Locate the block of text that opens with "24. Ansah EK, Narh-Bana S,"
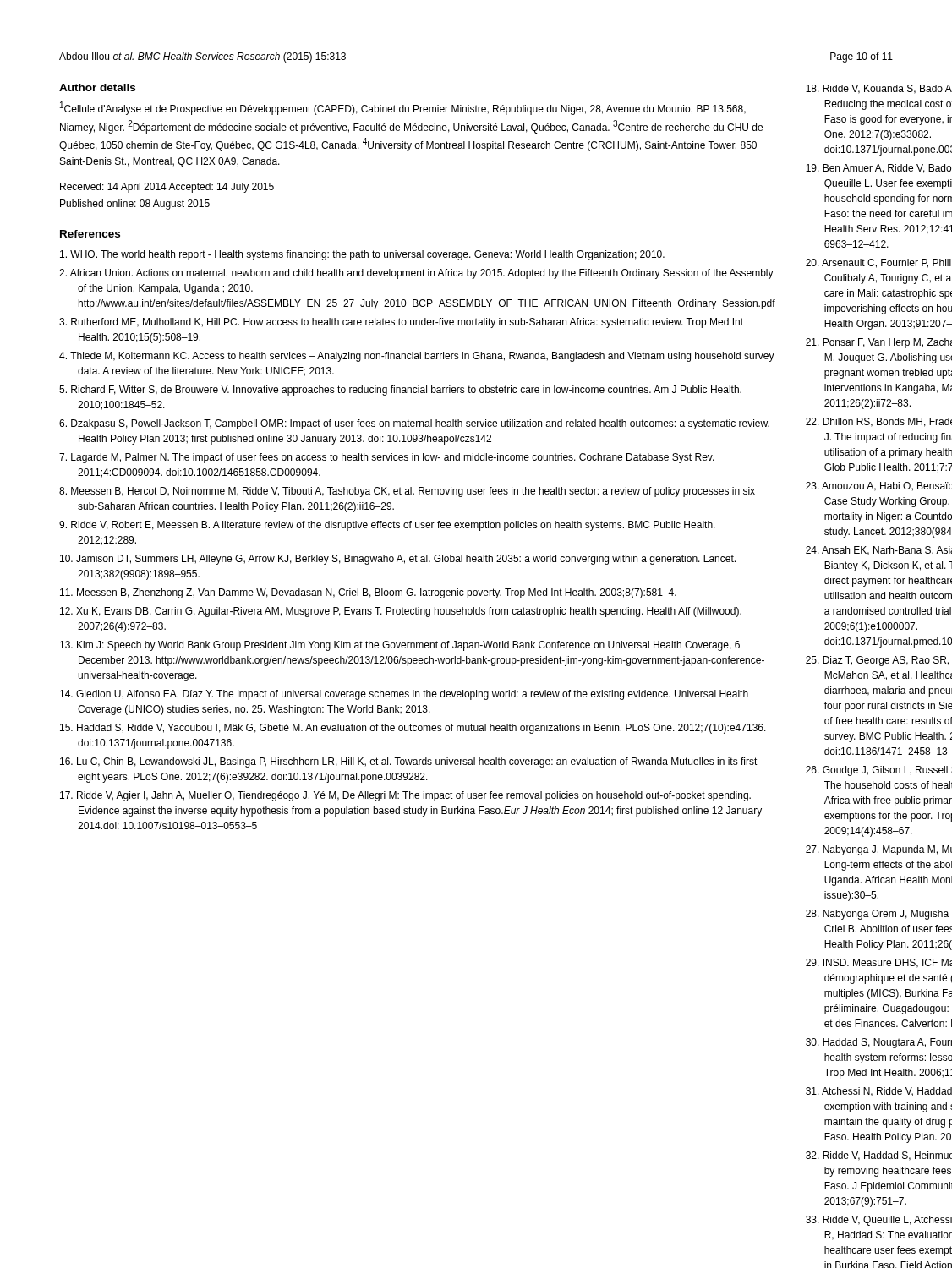Image resolution: width=952 pixels, height=1268 pixels. 879,596
